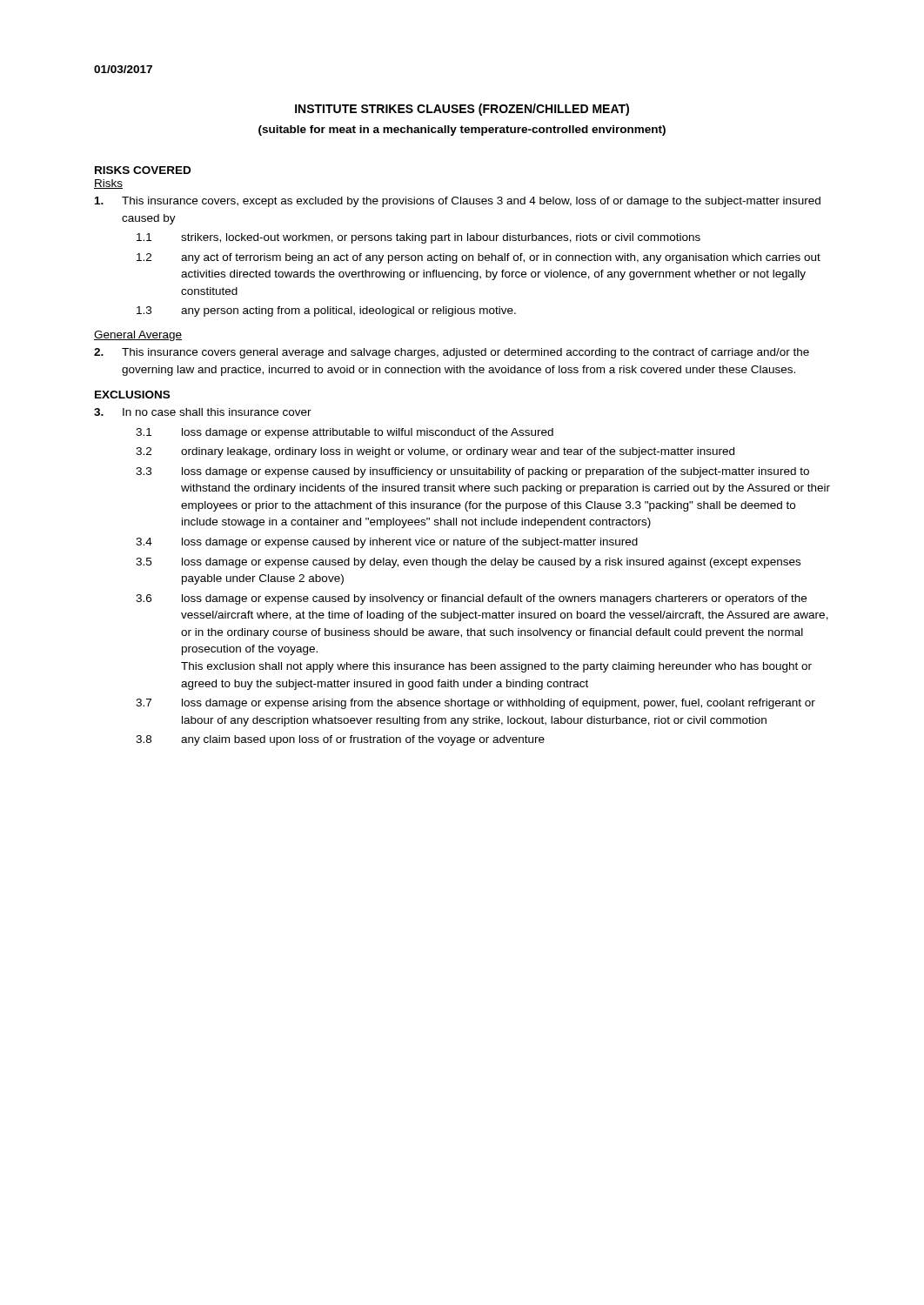
Task: Locate the passage starting "3.5 loss damage or expense"
Action: (483, 570)
